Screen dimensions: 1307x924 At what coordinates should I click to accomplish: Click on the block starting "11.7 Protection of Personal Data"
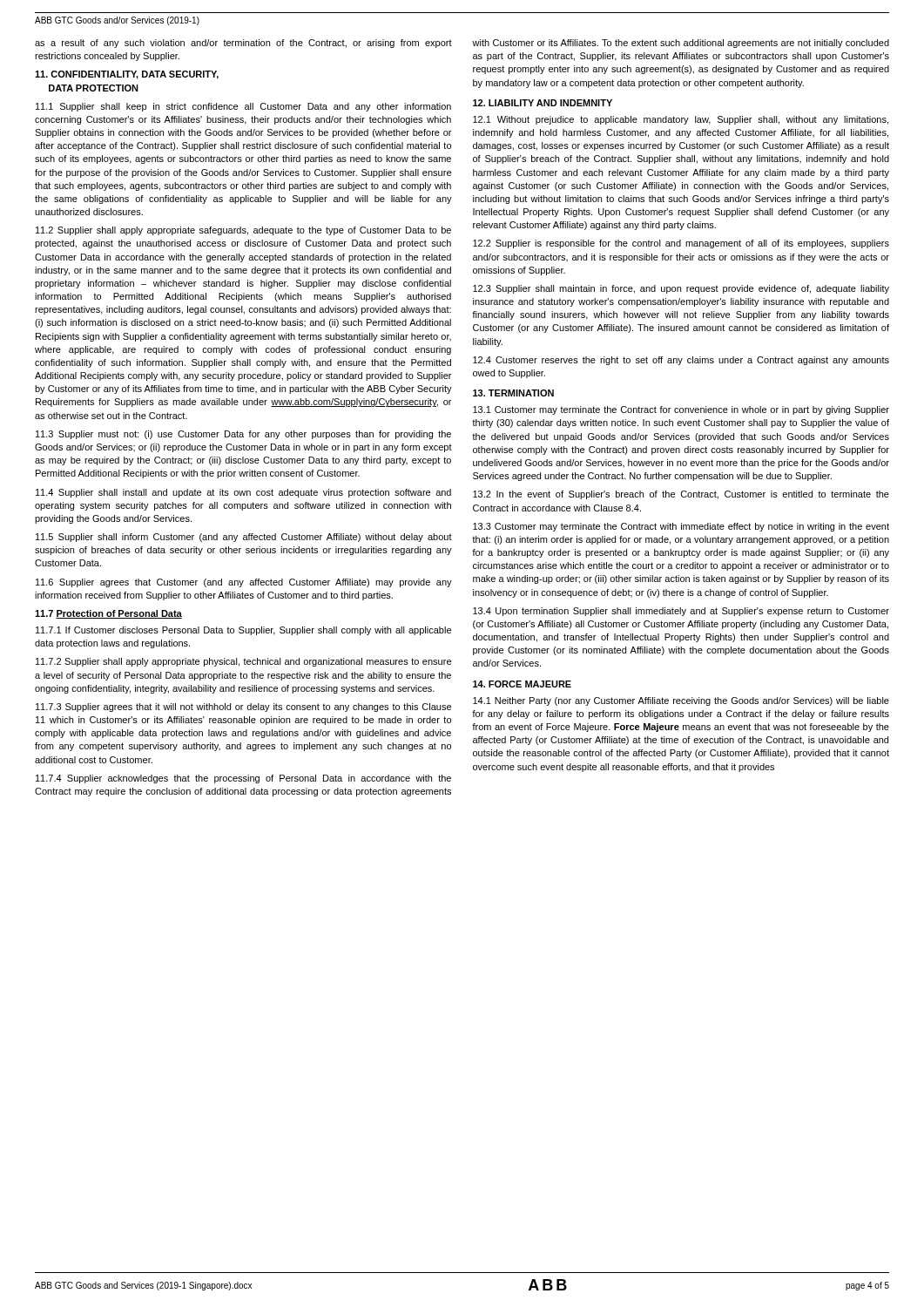(108, 614)
